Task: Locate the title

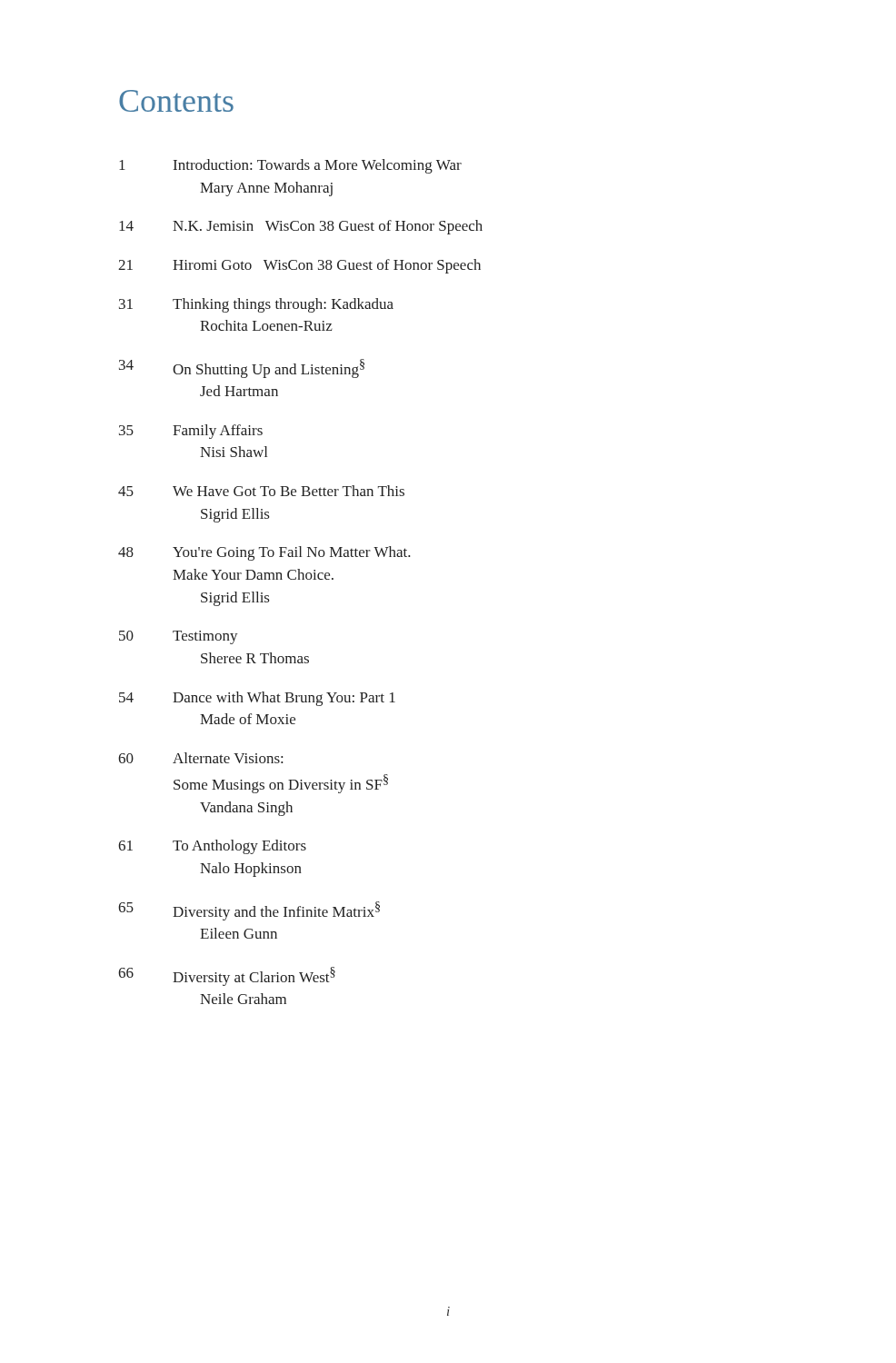Action: [x=176, y=101]
